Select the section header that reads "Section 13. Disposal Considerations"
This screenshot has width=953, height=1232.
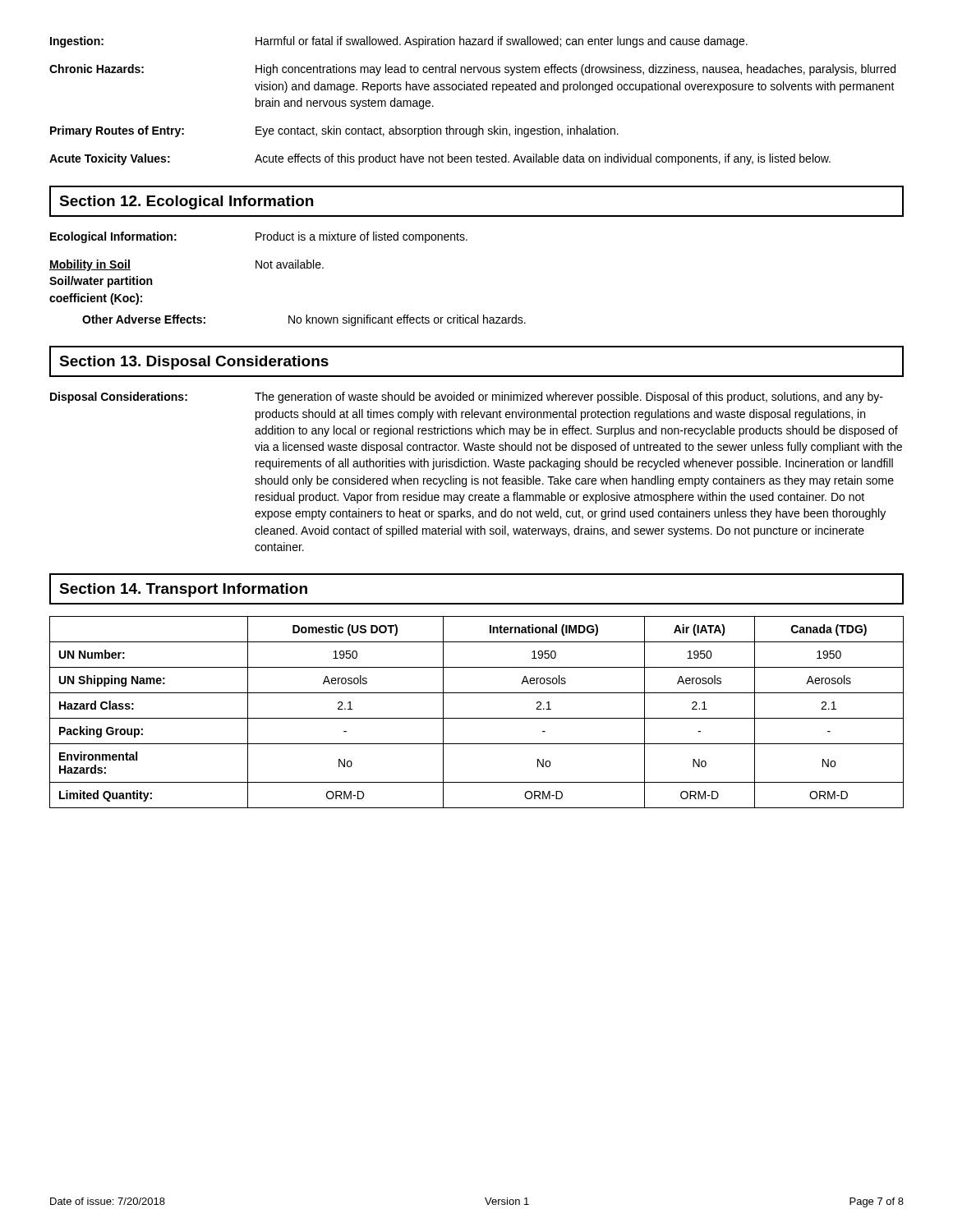click(x=194, y=361)
